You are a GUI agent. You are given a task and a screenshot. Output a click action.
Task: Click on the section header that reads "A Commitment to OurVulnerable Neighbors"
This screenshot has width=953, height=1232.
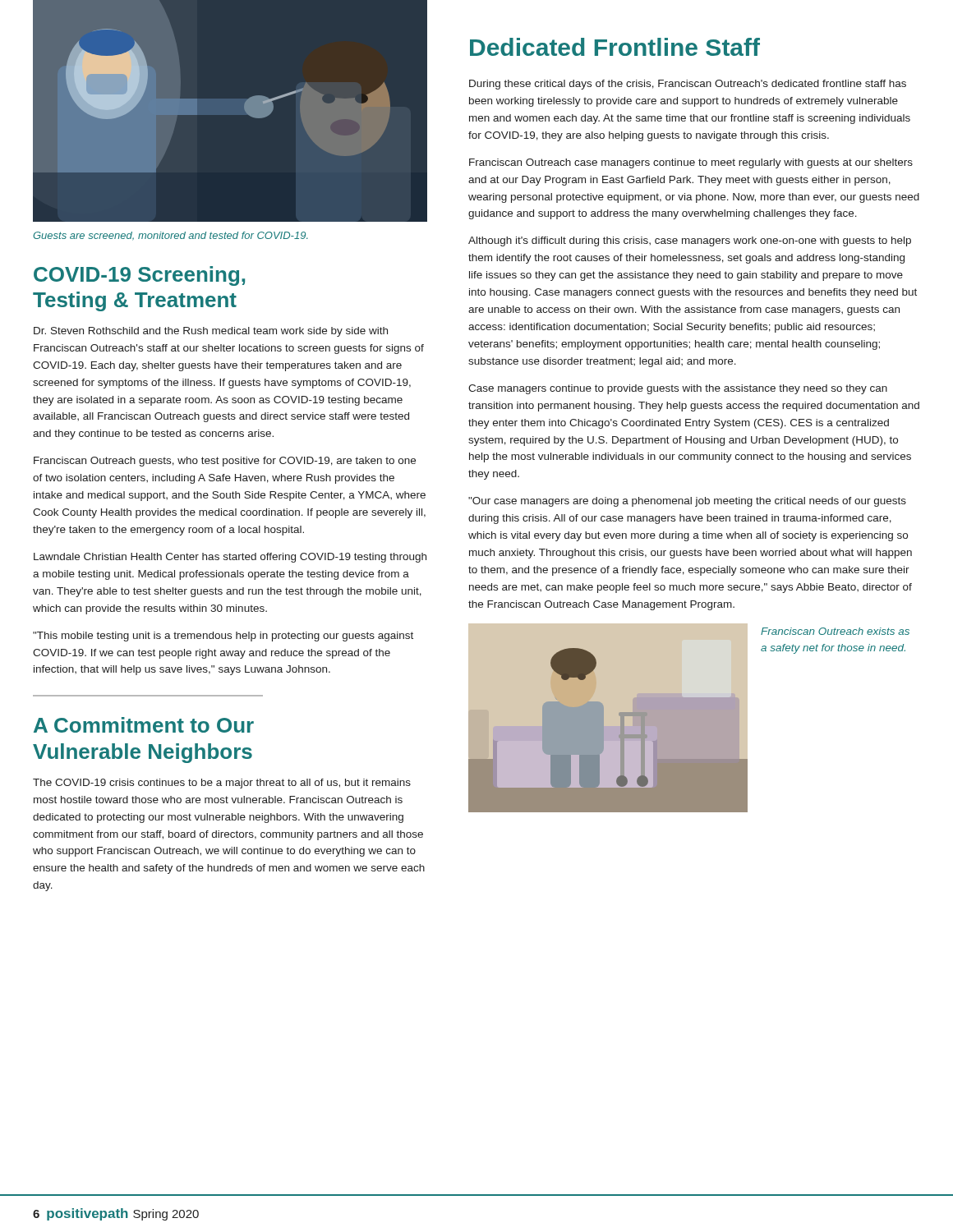tap(143, 738)
